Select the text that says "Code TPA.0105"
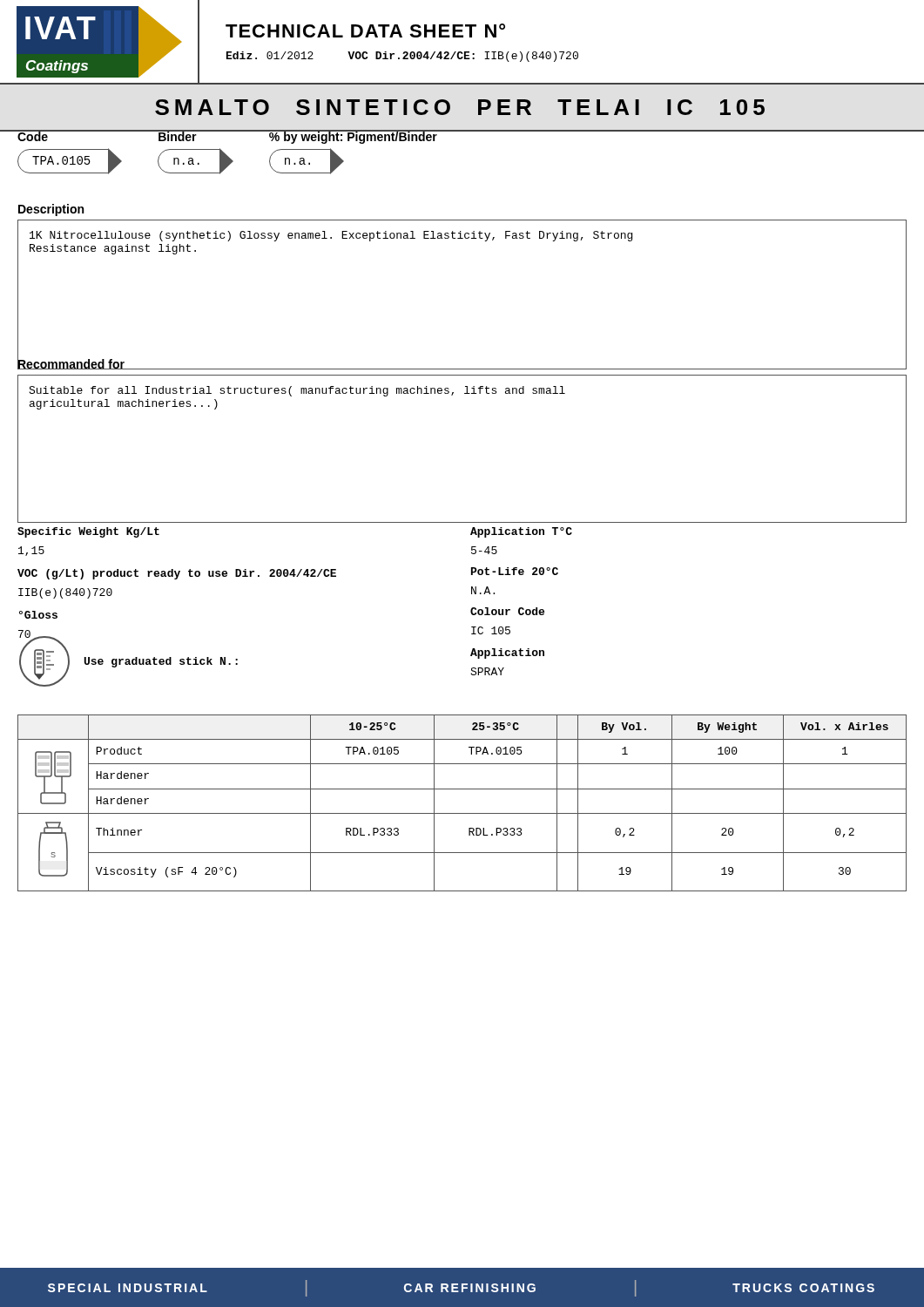 [70, 152]
